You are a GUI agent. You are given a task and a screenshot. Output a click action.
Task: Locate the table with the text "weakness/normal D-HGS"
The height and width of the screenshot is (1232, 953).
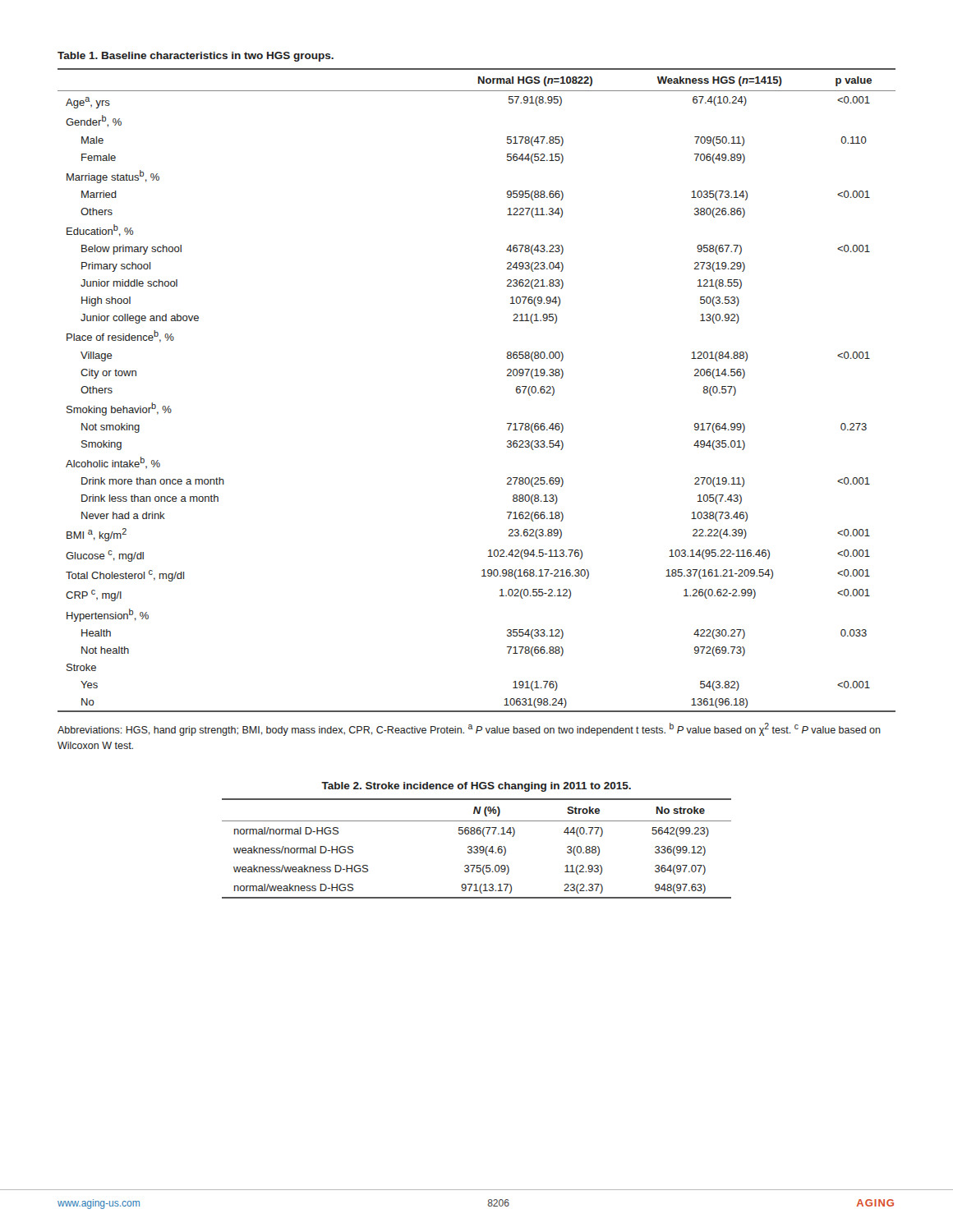(476, 848)
